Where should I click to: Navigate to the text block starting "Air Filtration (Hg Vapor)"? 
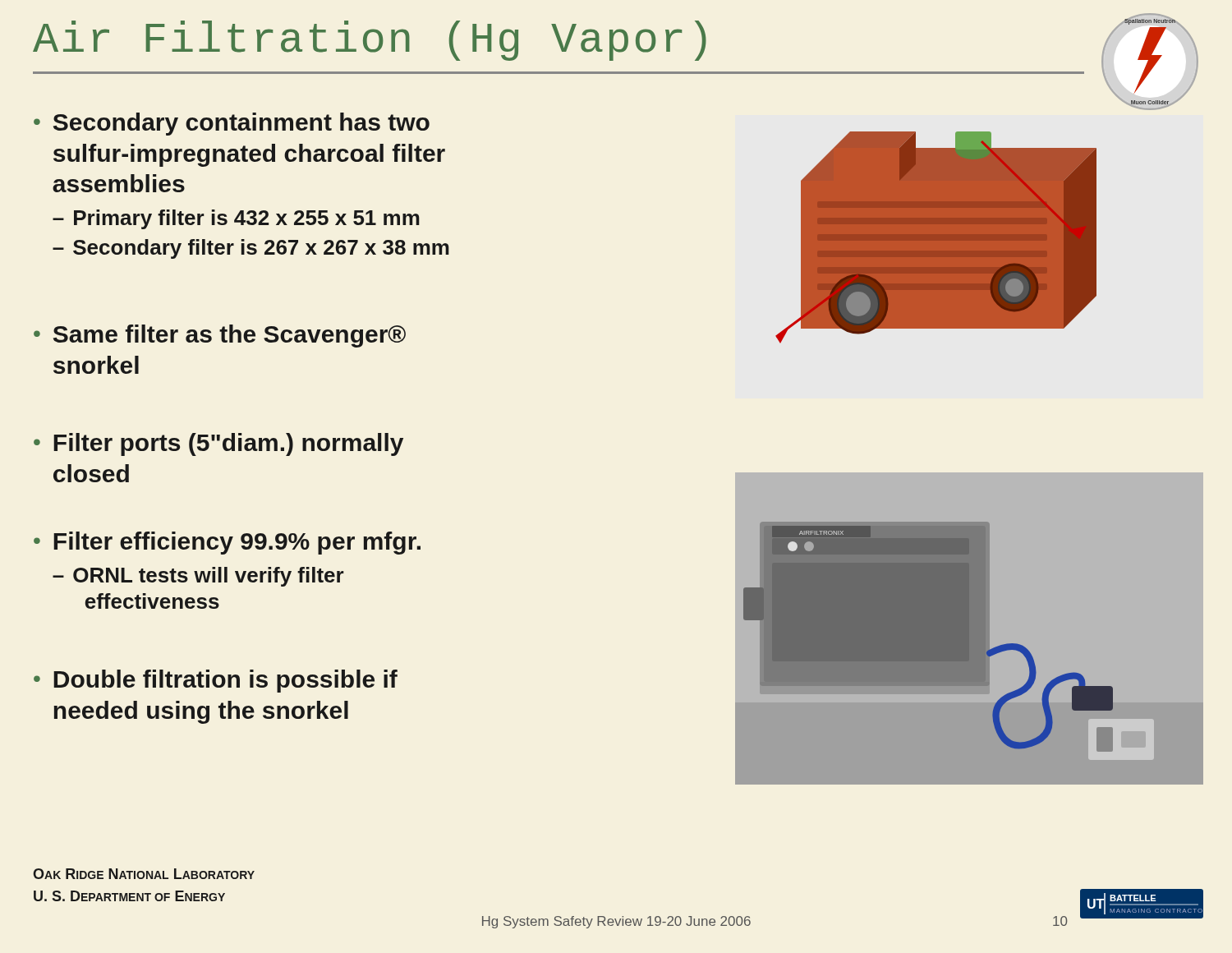pos(559,45)
